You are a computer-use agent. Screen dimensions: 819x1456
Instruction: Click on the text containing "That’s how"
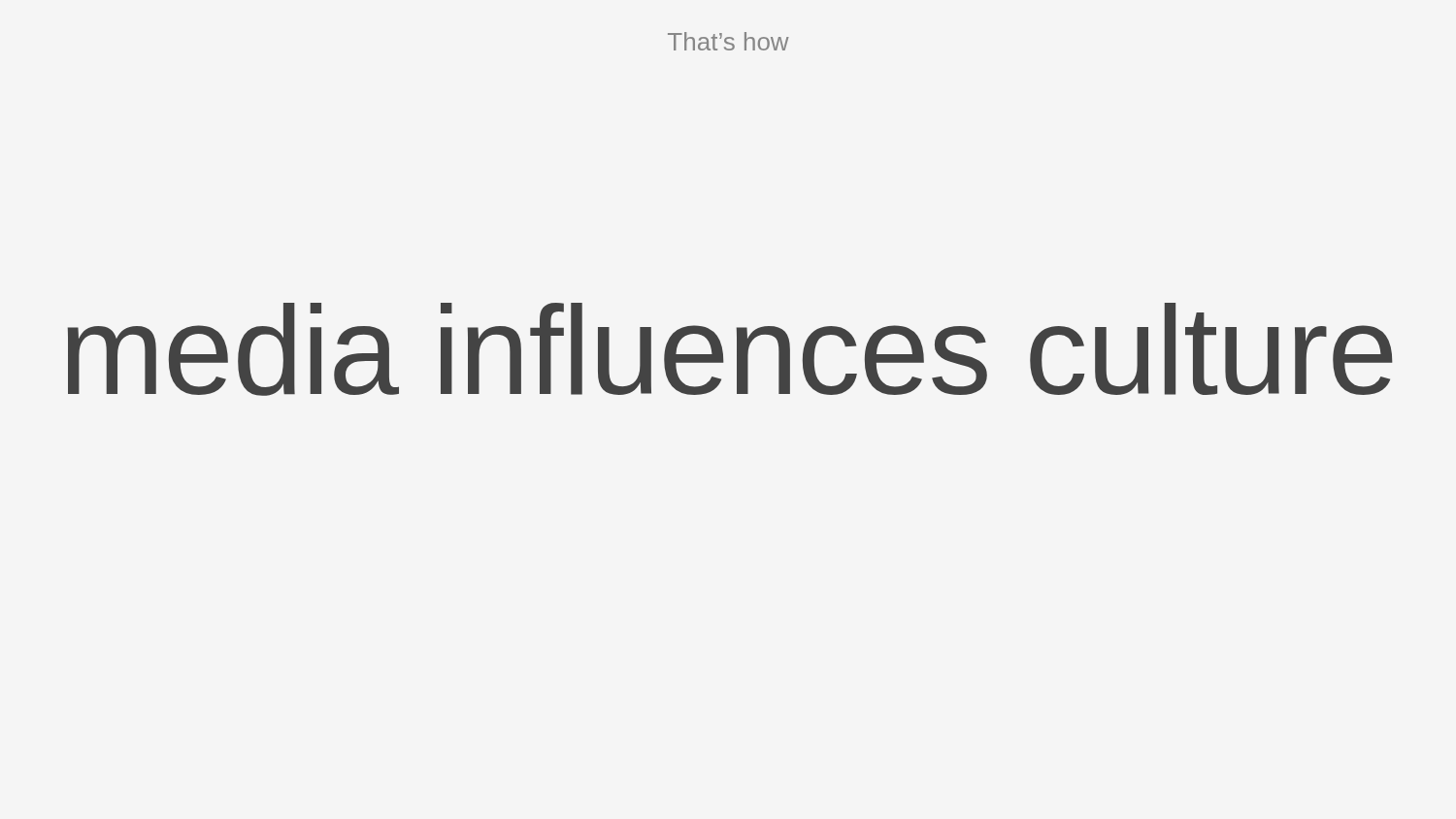[728, 42]
